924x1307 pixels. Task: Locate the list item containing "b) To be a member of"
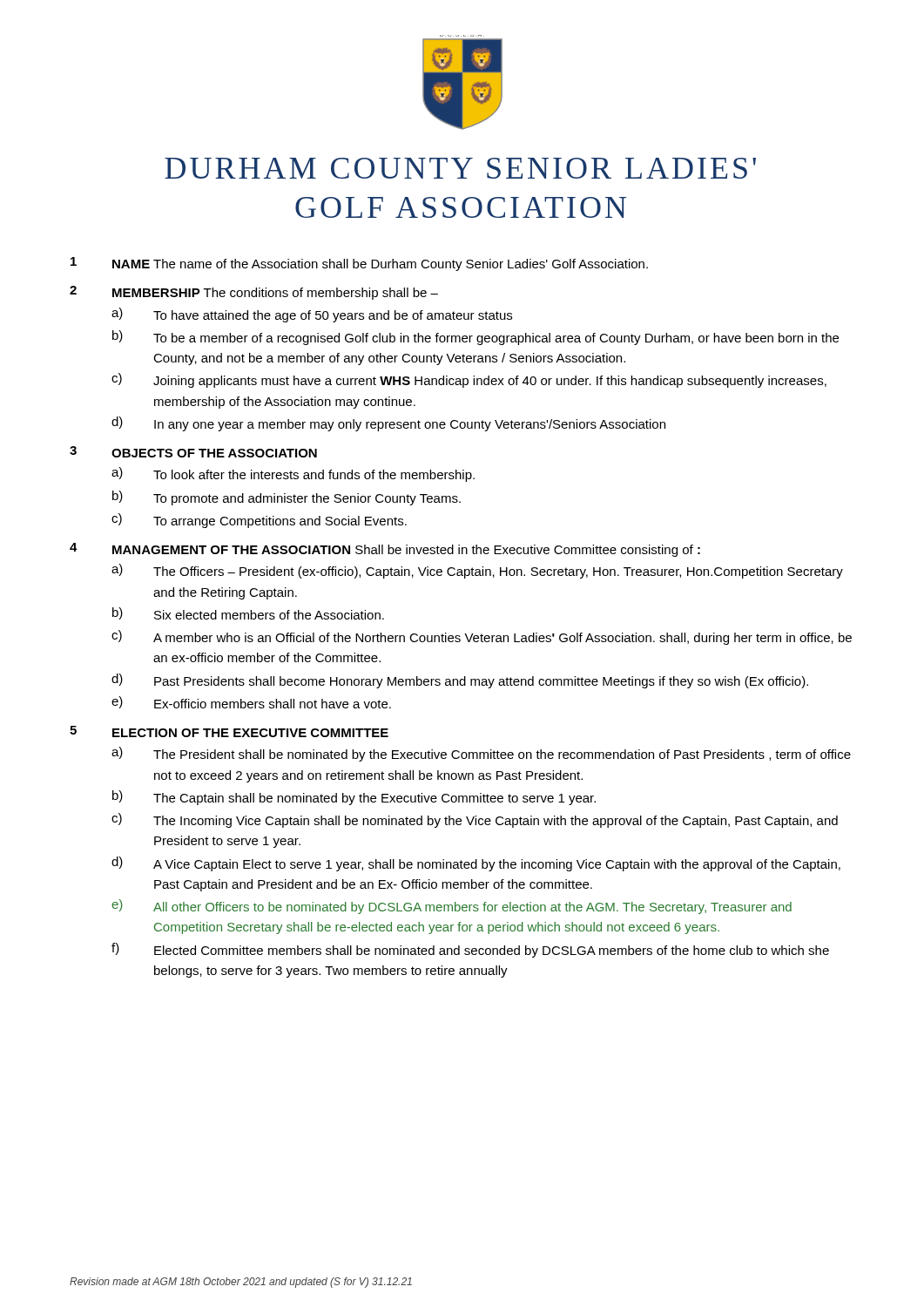coord(483,348)
